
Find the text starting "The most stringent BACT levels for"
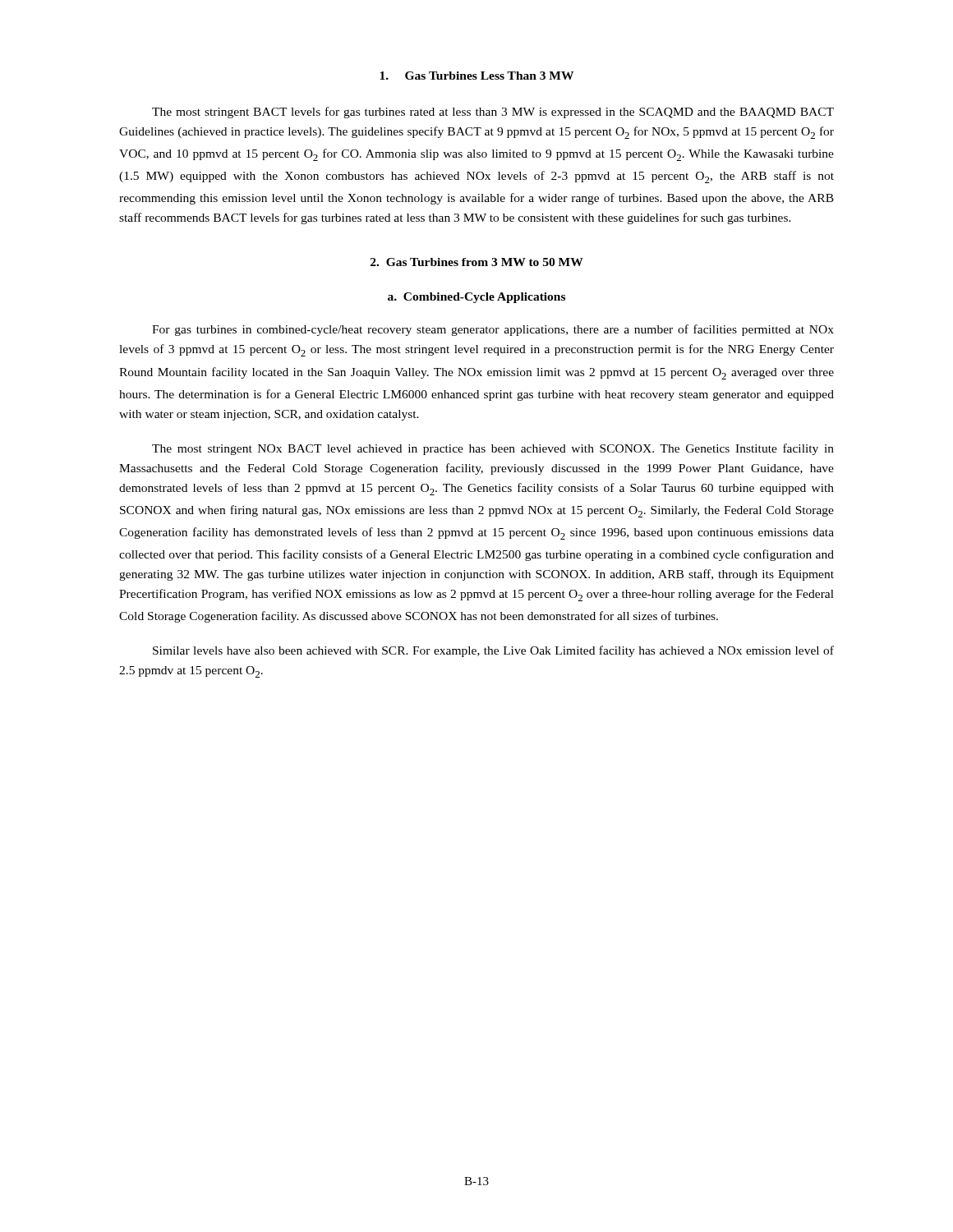click(x=476, y=165)
